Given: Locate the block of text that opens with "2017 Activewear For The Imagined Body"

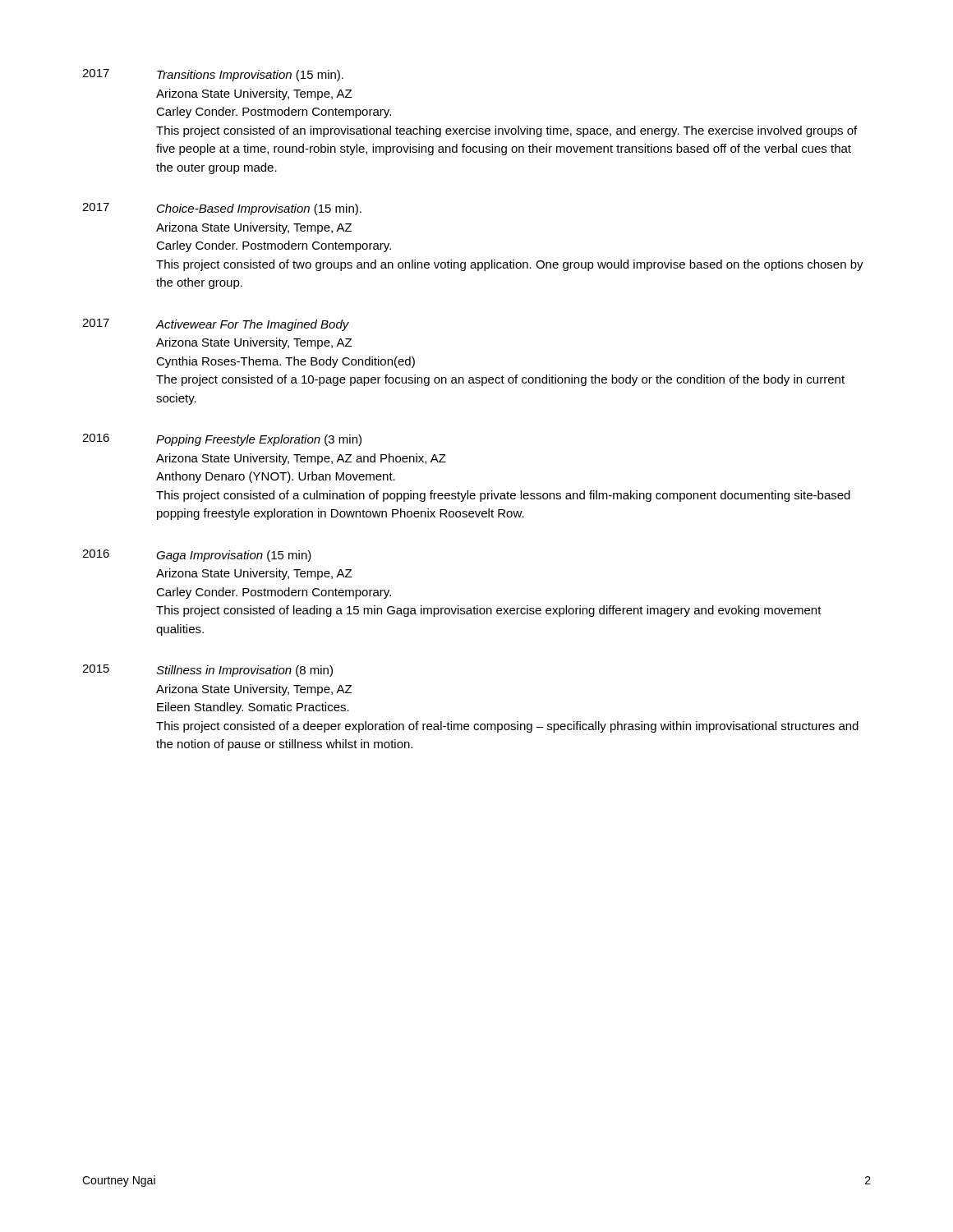Looking at the screenshot, I should 216,325.
